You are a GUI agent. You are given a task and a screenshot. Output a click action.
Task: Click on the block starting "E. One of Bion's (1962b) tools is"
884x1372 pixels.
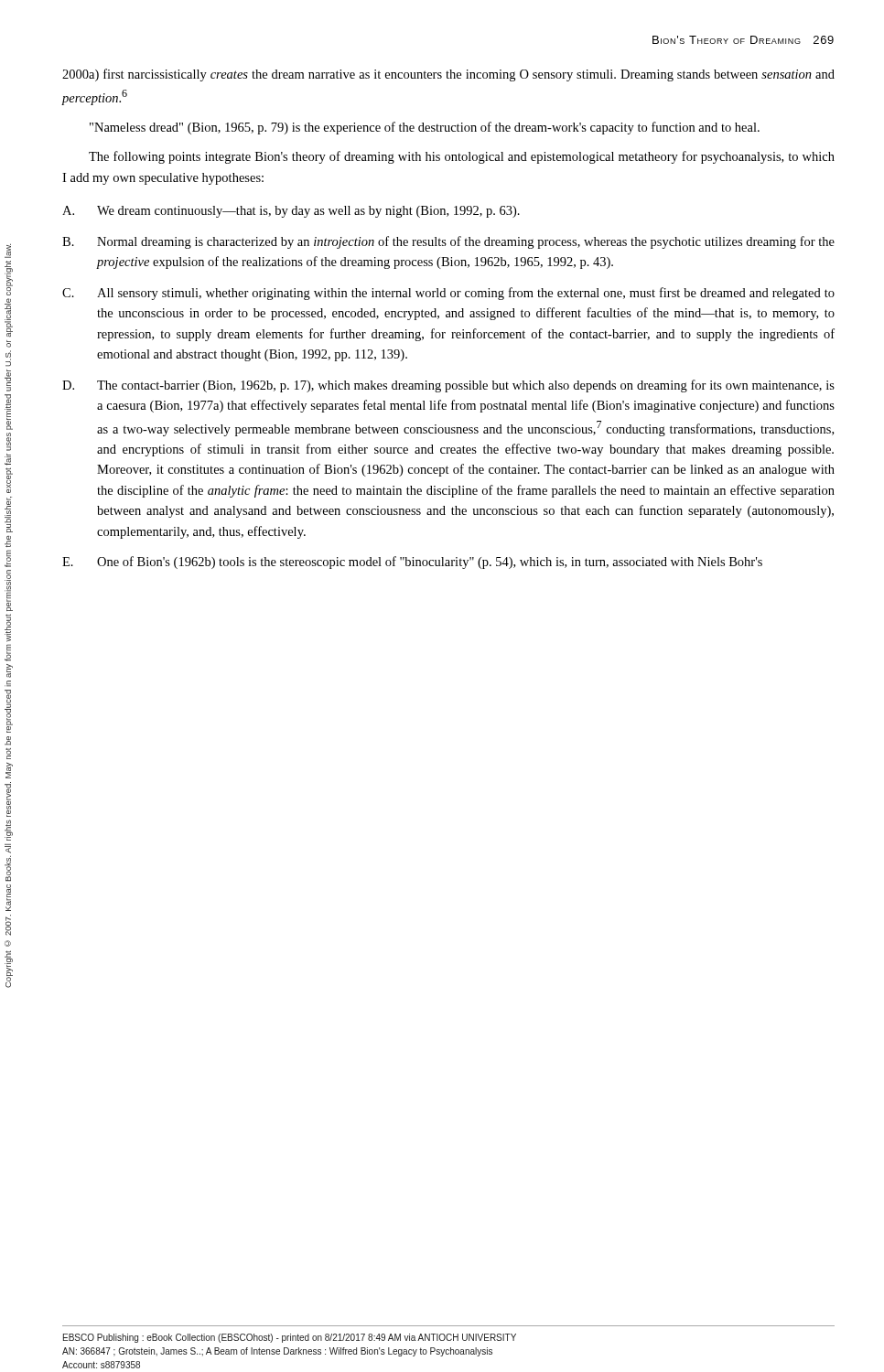[448, 562]
